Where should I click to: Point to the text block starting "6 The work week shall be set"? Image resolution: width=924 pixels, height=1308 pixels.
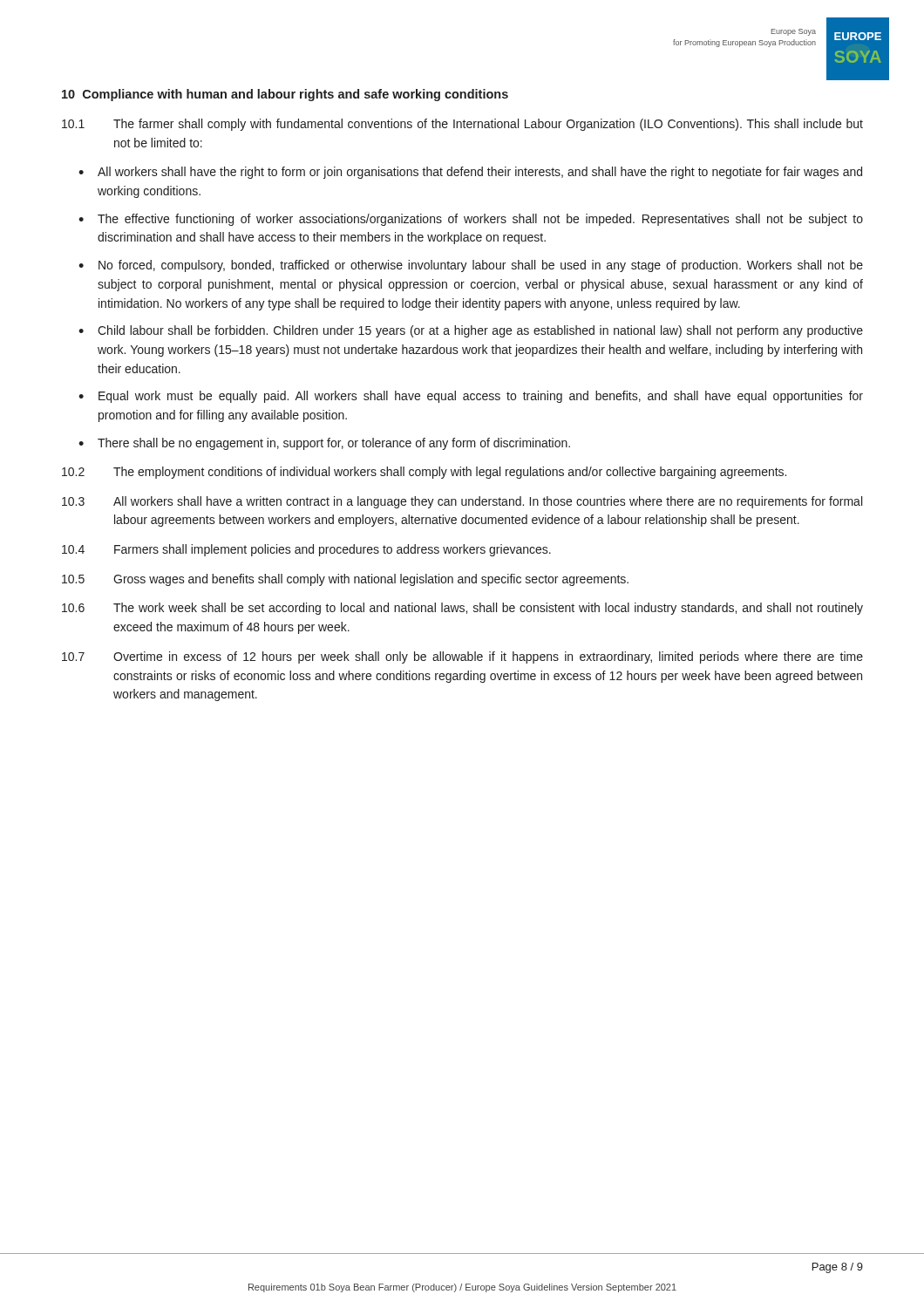(462, 618)
